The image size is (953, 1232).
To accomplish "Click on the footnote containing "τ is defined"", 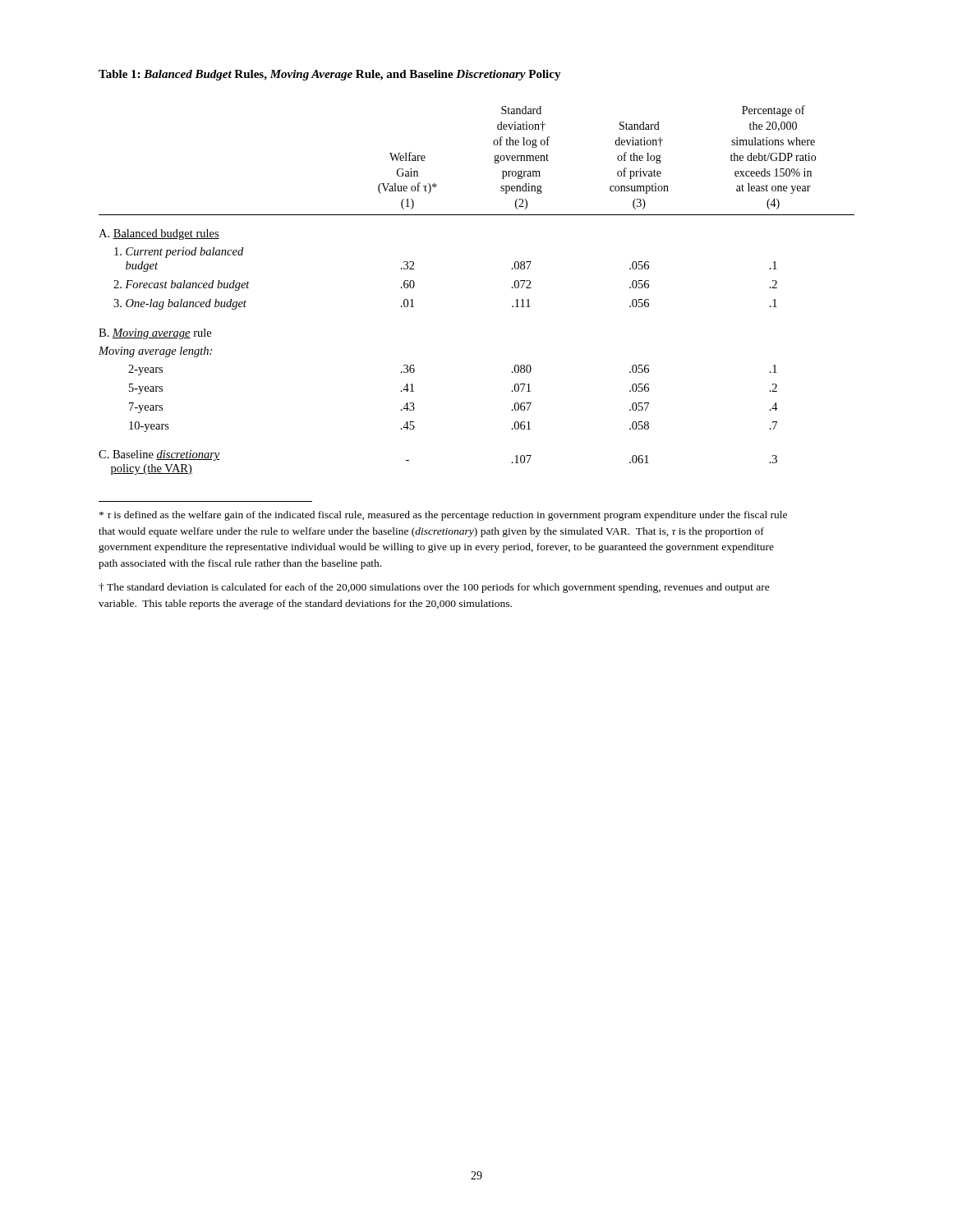I will (x=443, y=539).
